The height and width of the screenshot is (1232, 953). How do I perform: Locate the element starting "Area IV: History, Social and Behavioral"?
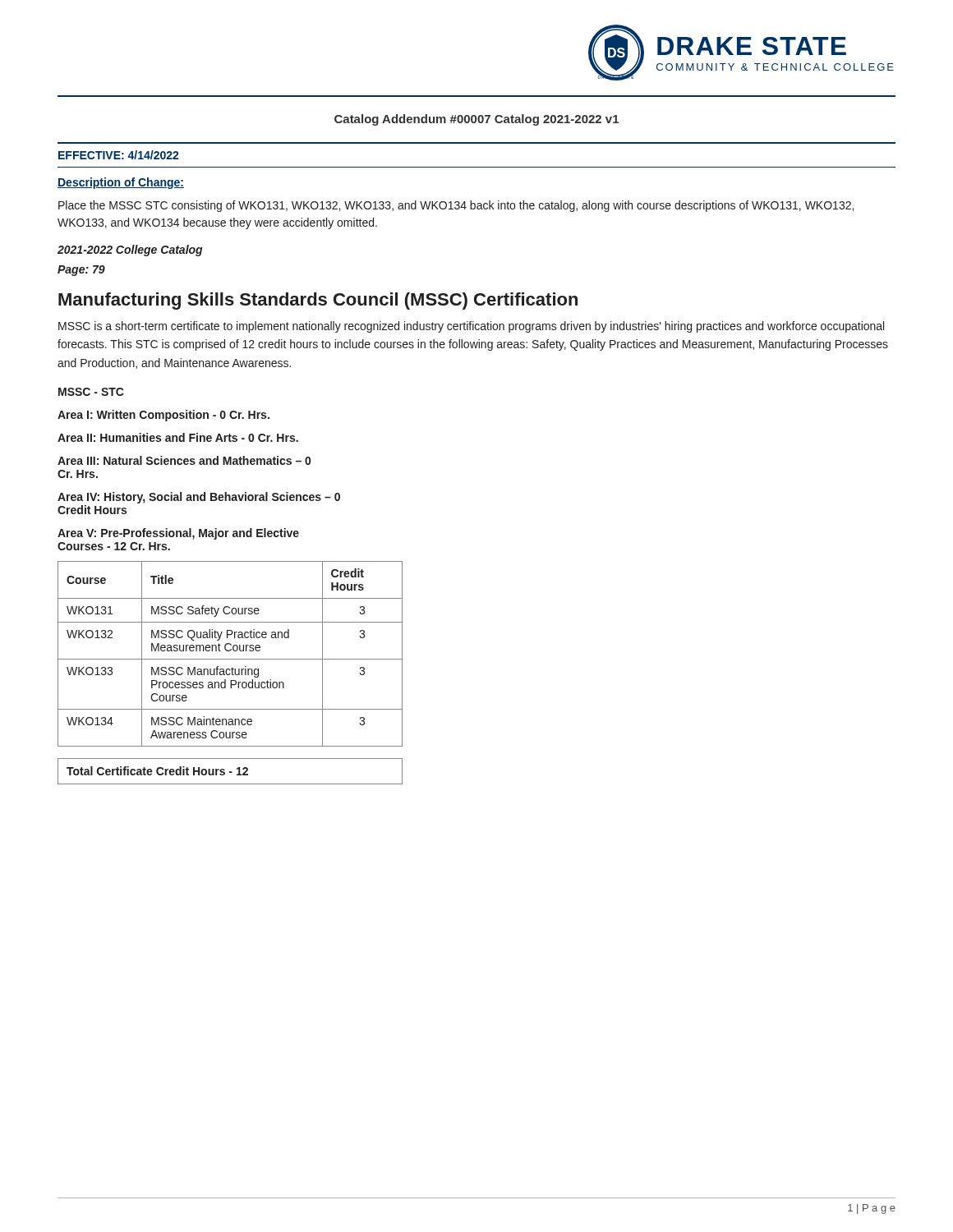pyautogui.click(x=199, y=504)
